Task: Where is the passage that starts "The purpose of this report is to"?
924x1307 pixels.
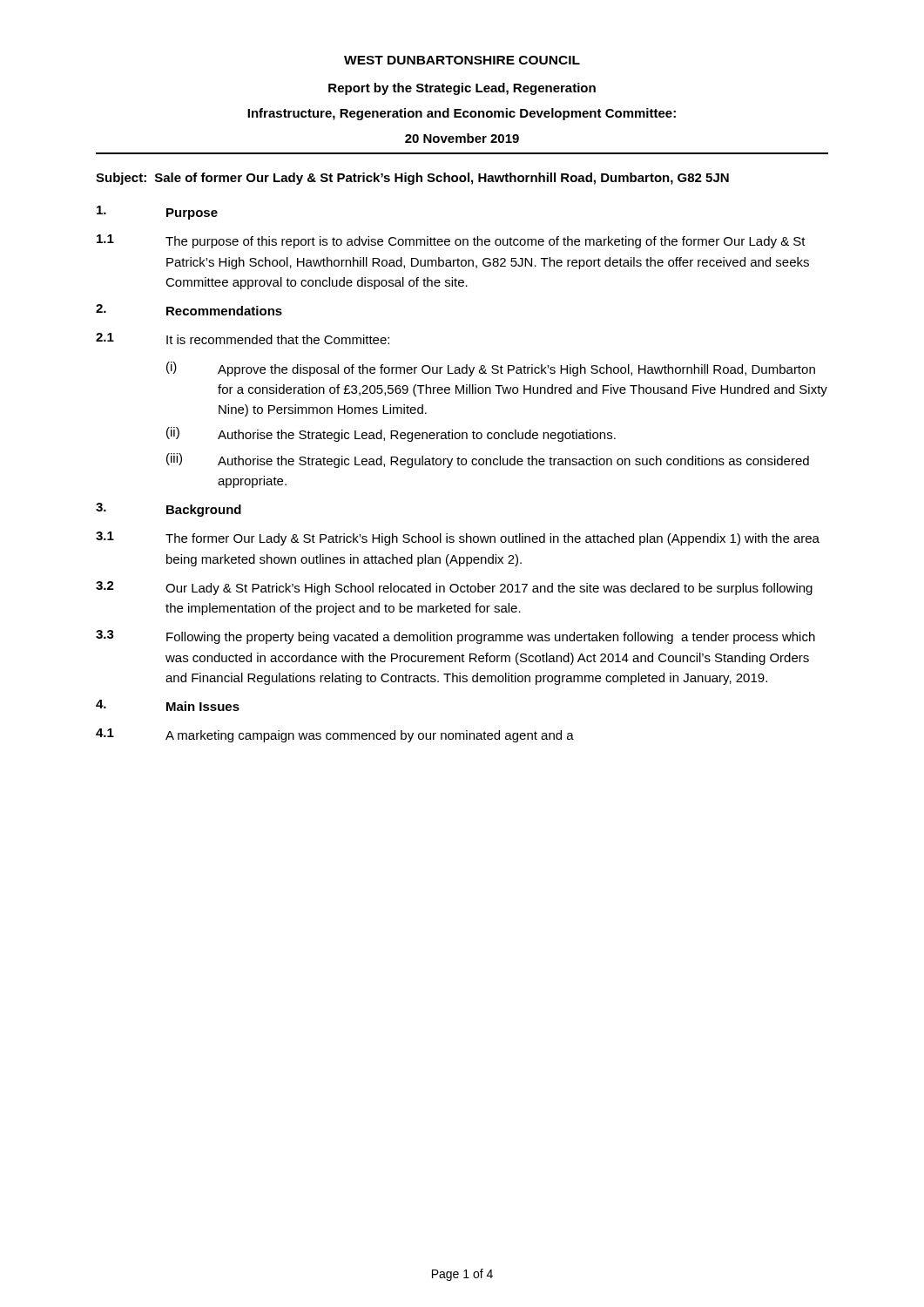Action: point(488,261)
